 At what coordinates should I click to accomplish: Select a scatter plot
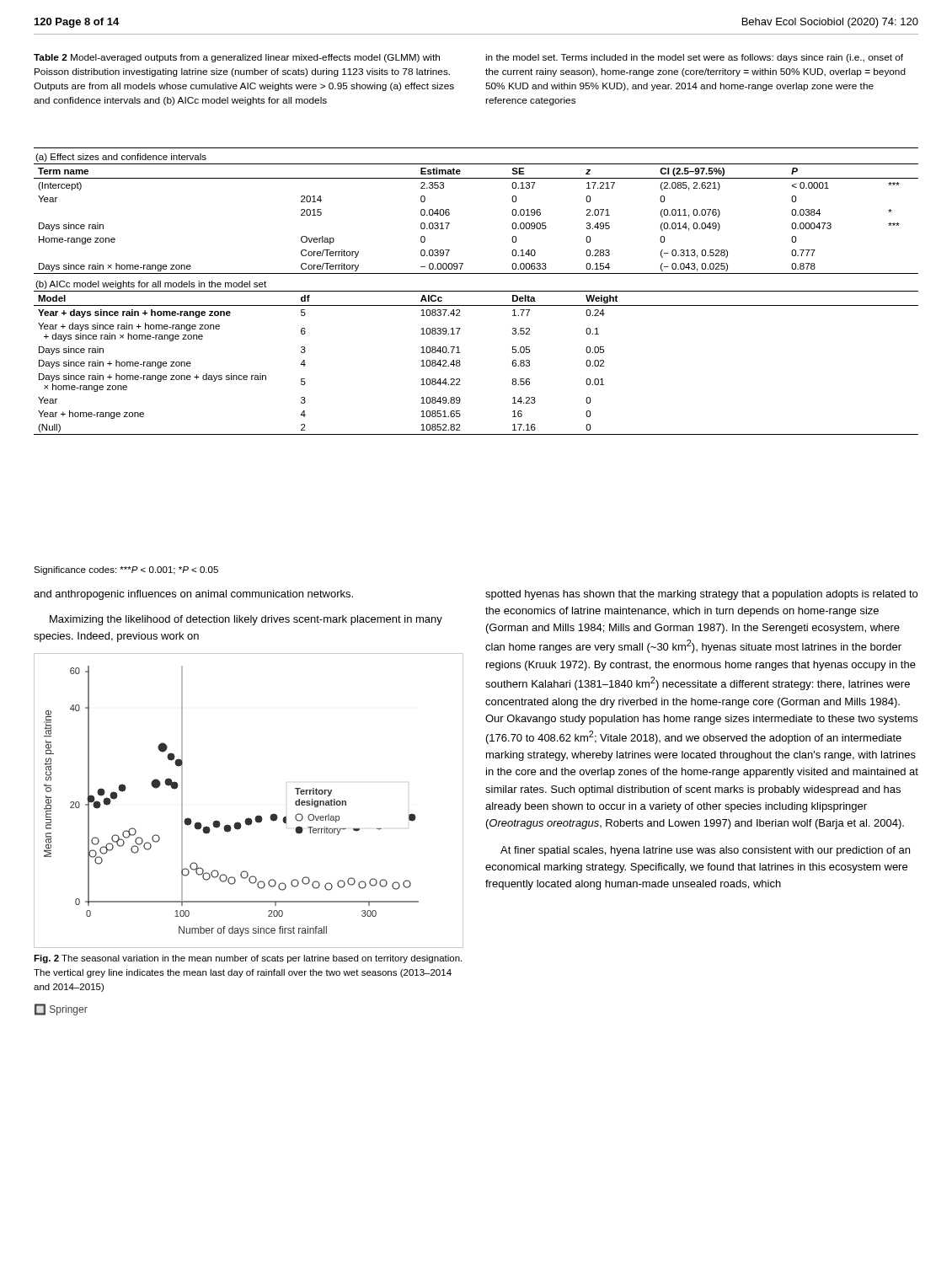click(x=249, y=801)
